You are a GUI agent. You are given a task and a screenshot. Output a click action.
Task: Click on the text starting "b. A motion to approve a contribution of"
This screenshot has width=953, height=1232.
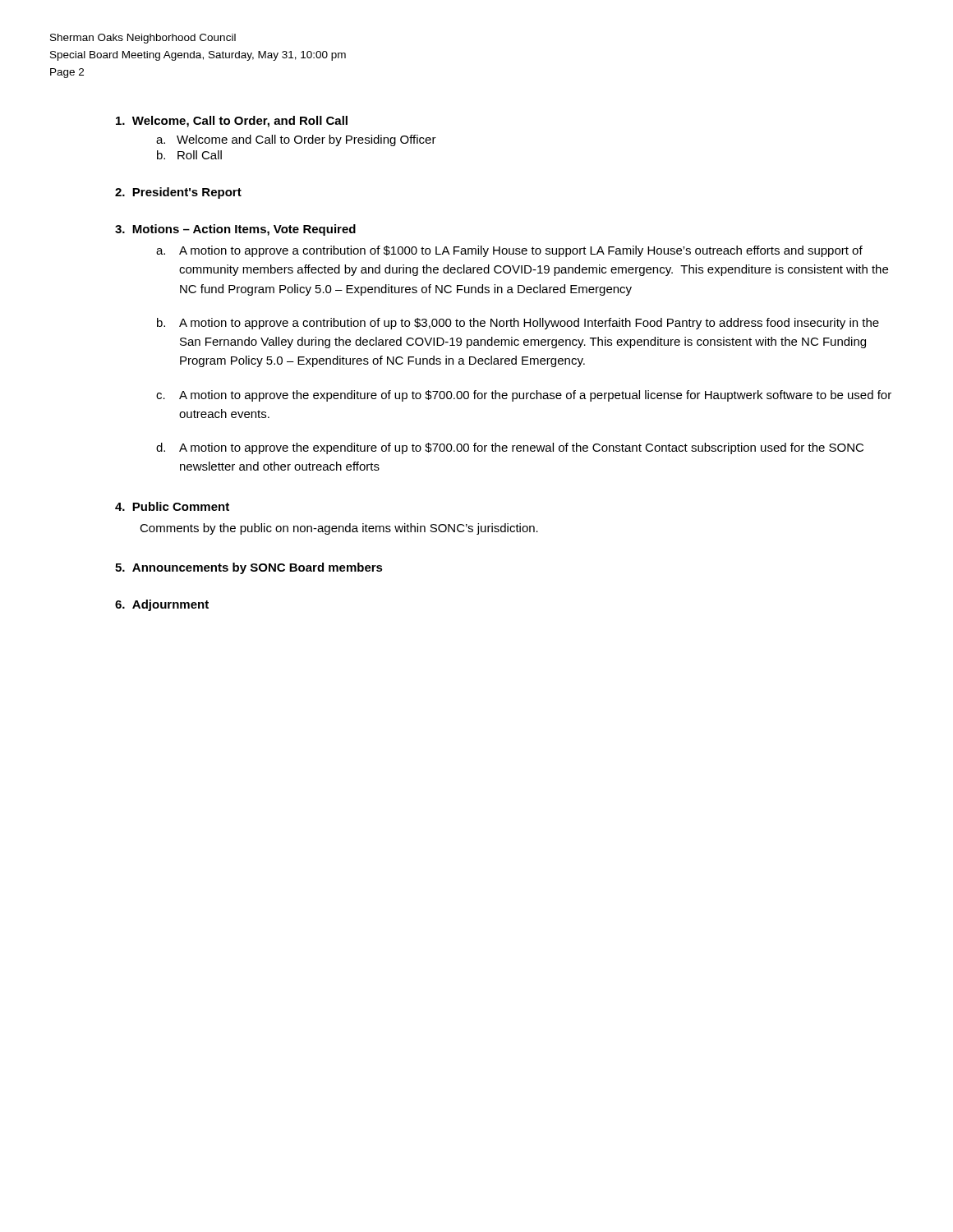tap(530, 341)
